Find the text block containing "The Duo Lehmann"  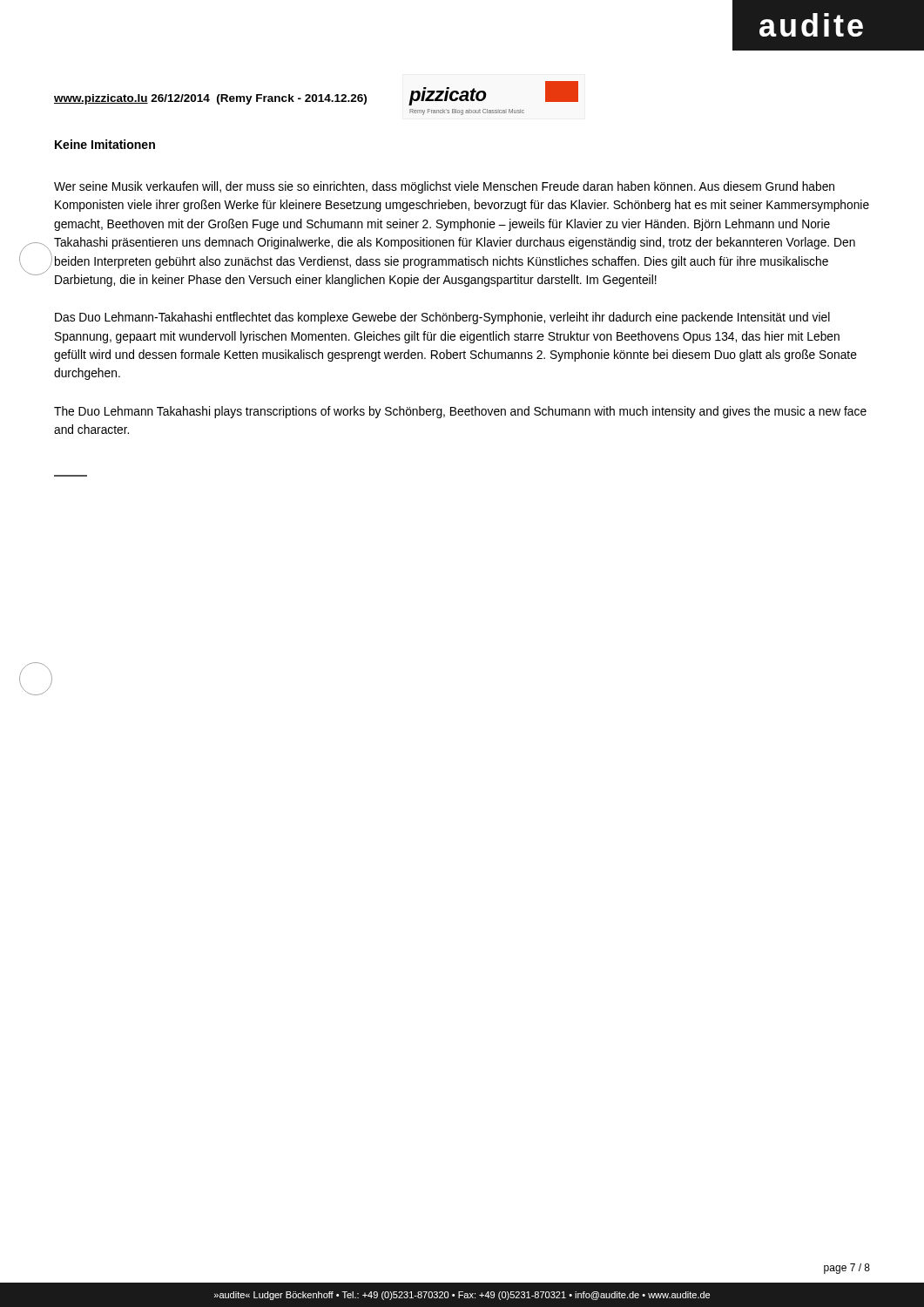click(460, 421)
